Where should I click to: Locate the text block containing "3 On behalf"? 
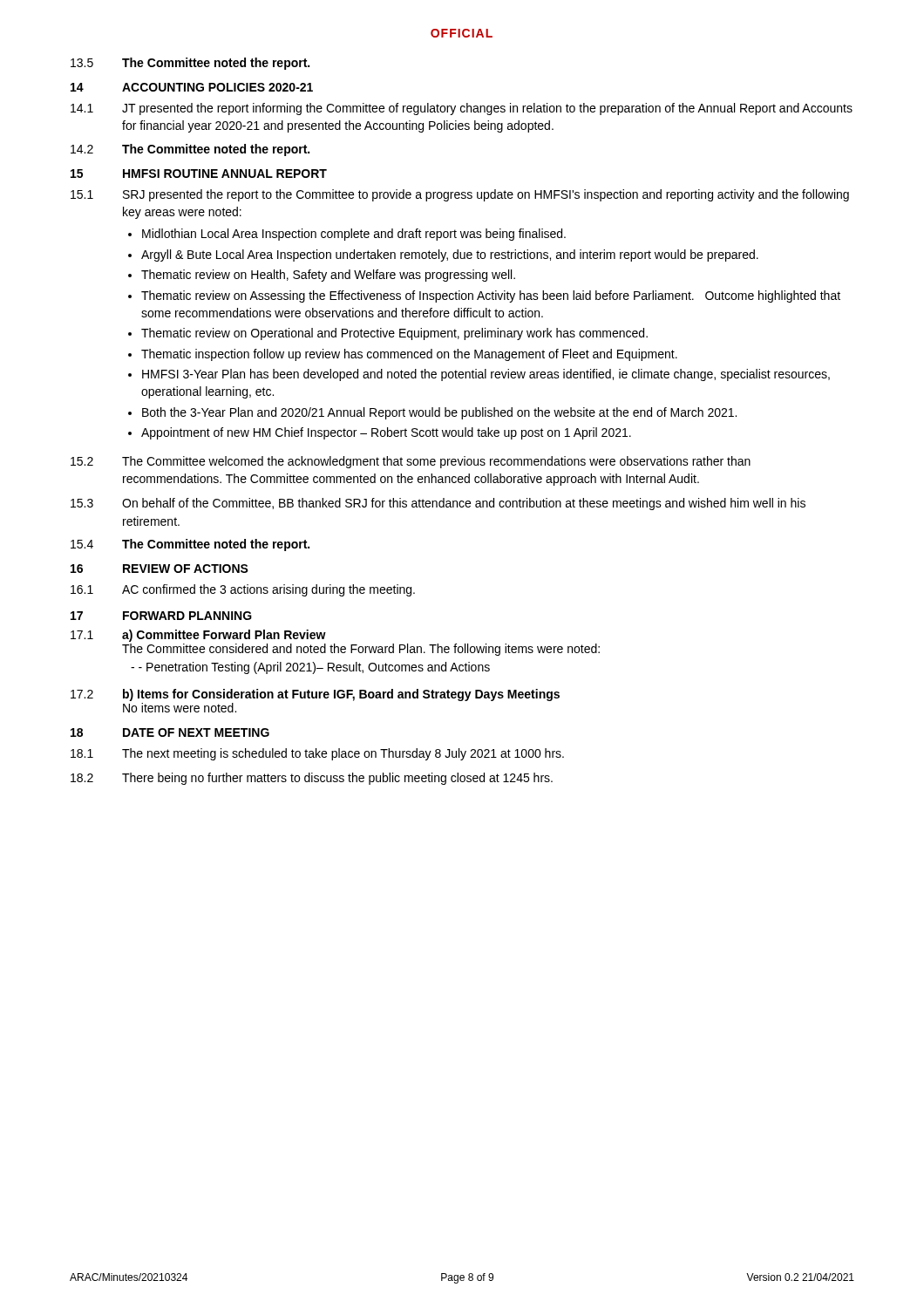pos(462,512)
